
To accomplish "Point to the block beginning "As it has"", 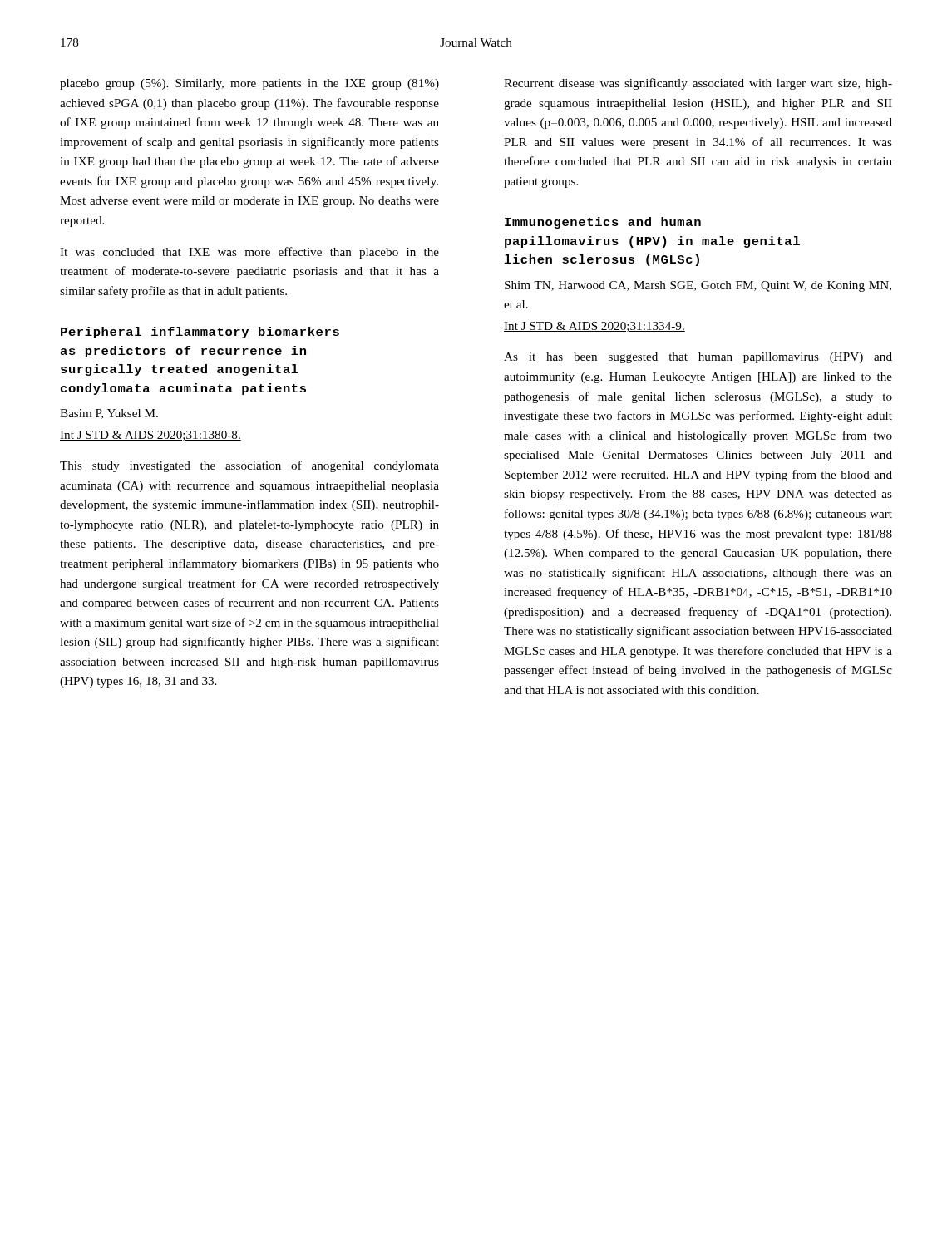I will [698, 523].
